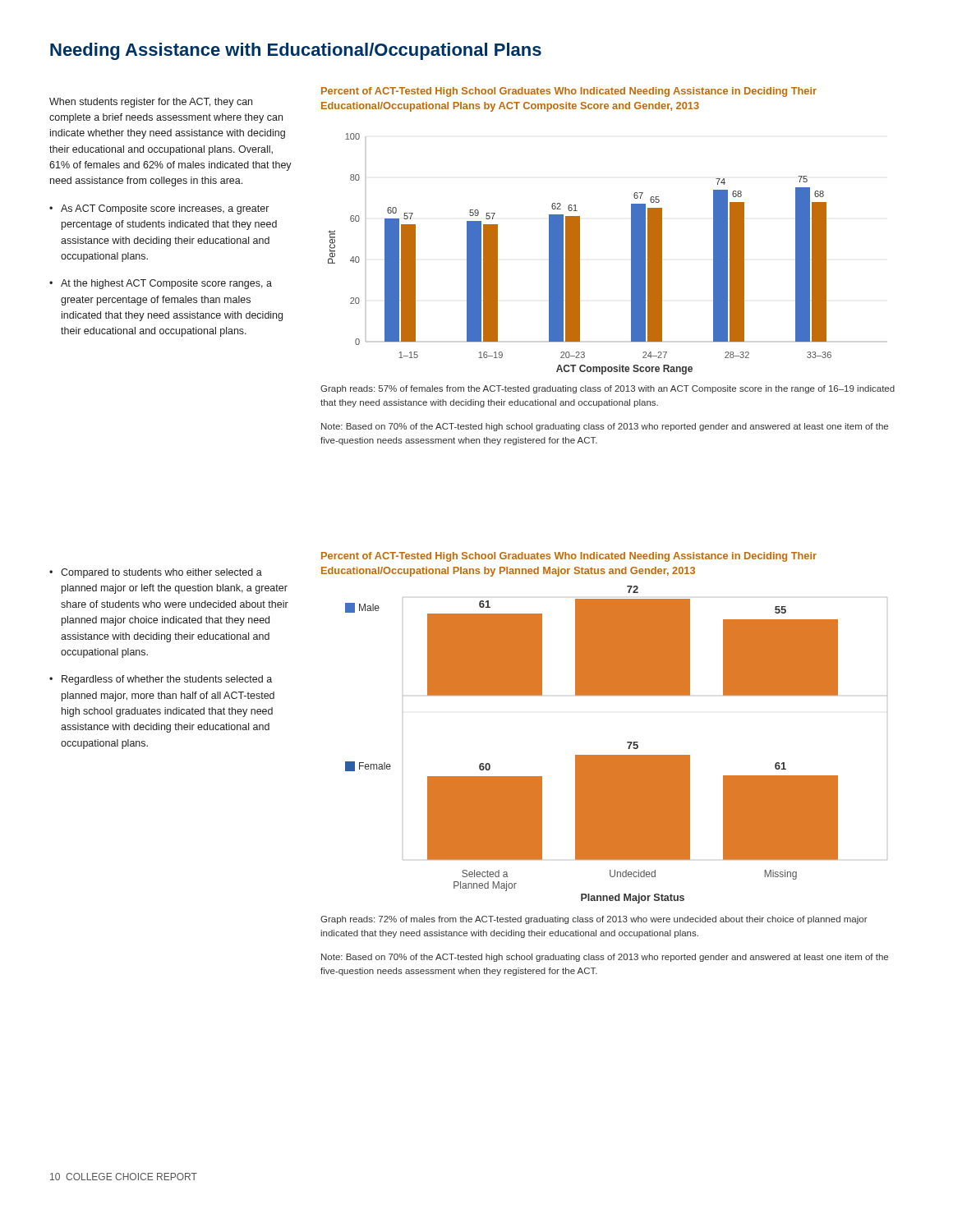The width and height of the screenshot is (953, 1232).
Task: Find the caption on this page that starts "Graph reads: 72% of males from the ACT-tested"
Action: pyautogui.click(x=612, y=945)
